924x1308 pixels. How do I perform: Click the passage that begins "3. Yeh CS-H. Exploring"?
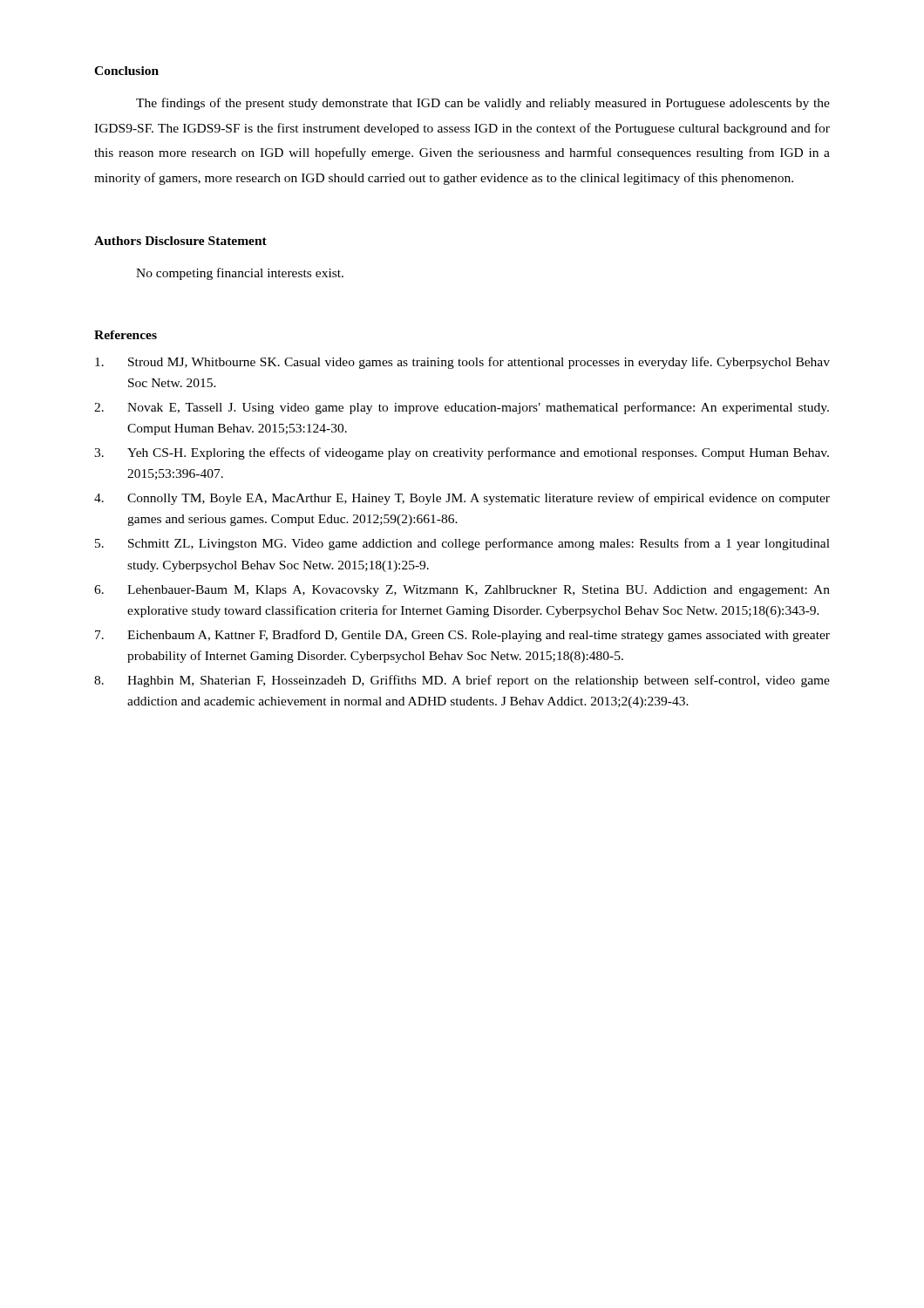[x=462, y=463]
